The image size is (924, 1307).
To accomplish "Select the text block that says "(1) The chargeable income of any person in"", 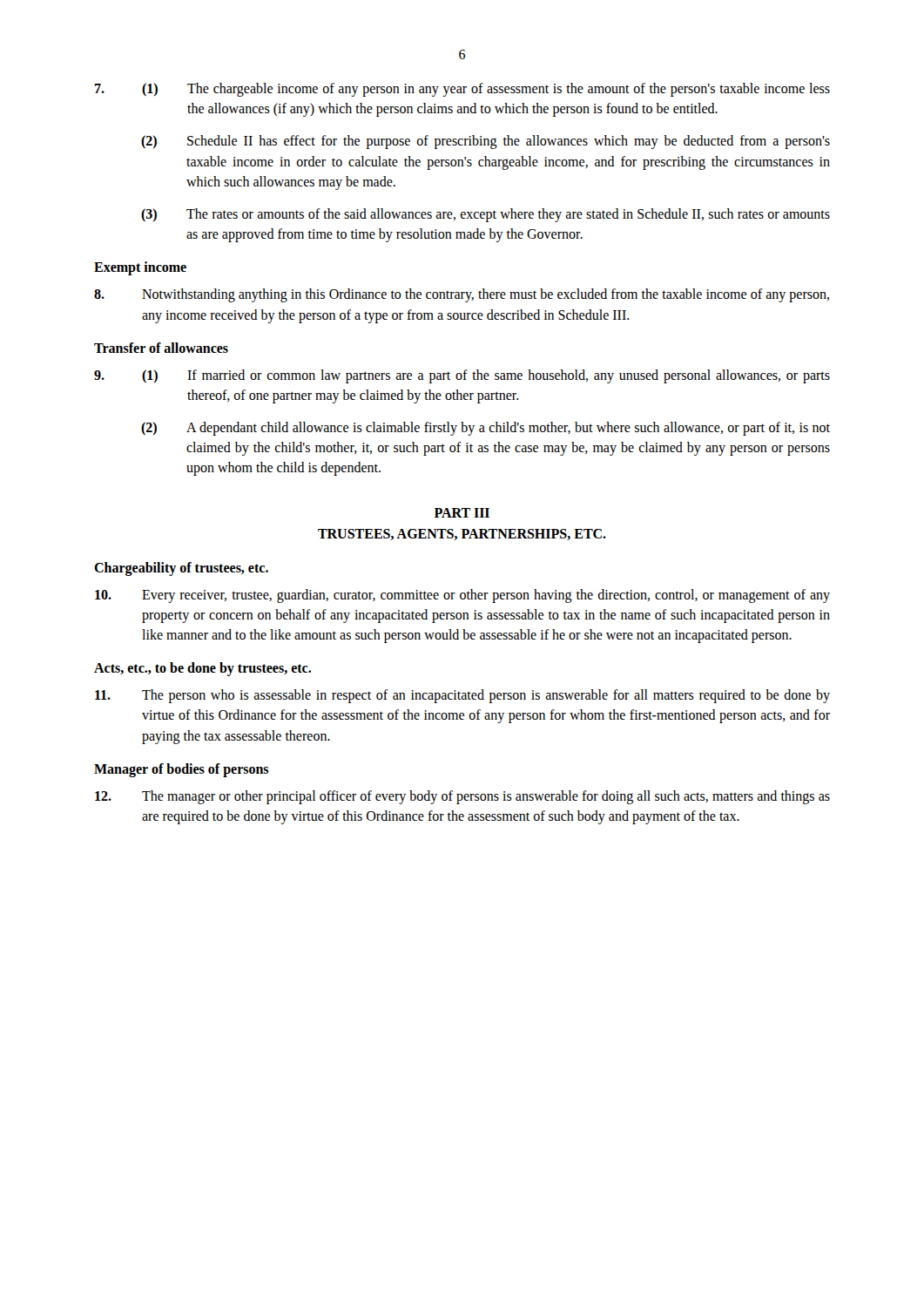I will (x=462, y=99).
